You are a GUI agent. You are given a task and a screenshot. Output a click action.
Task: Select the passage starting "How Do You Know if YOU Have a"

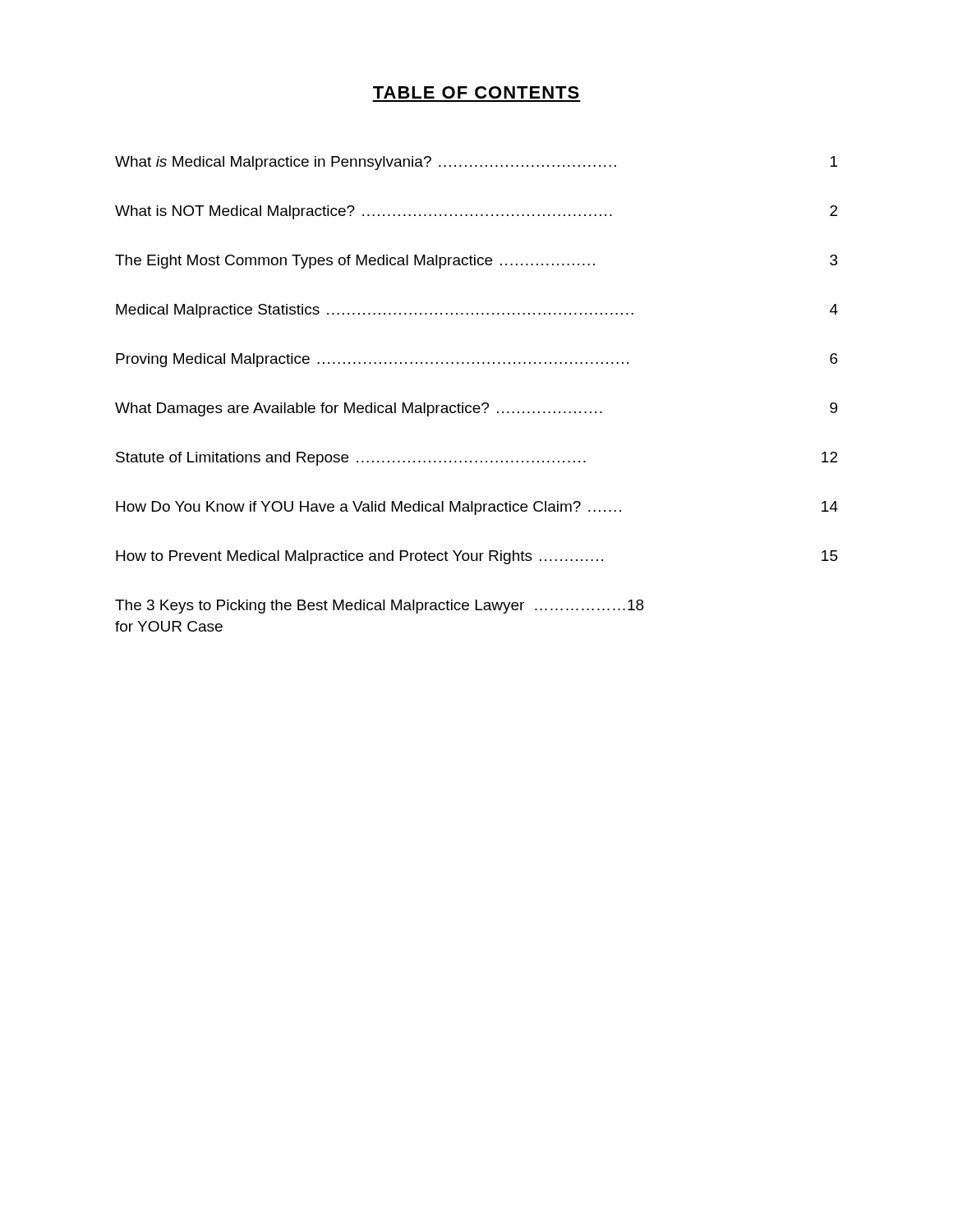click(476, 507)
